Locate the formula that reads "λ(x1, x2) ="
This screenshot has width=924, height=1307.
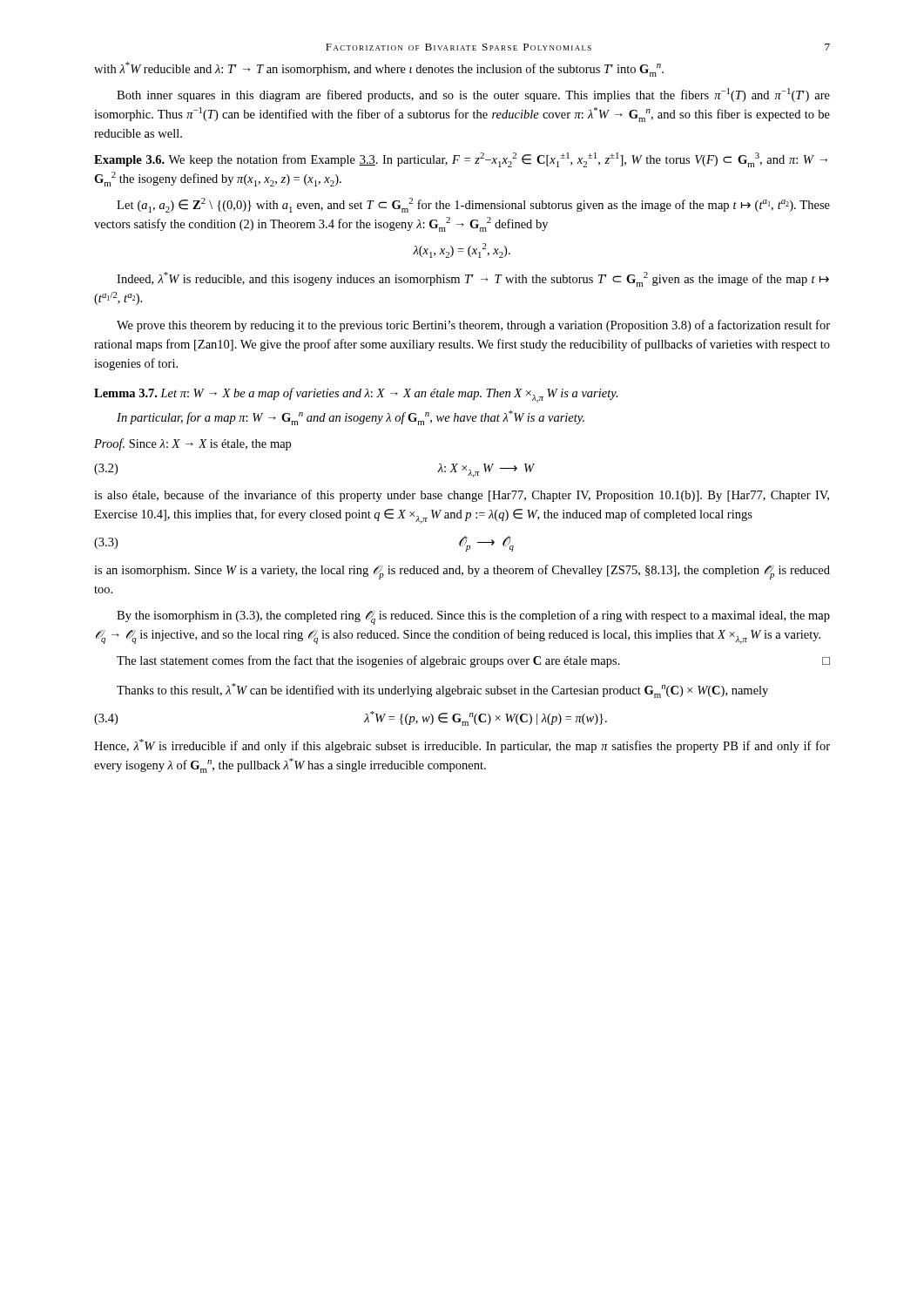pyautogui.click(x=462, y=250)
